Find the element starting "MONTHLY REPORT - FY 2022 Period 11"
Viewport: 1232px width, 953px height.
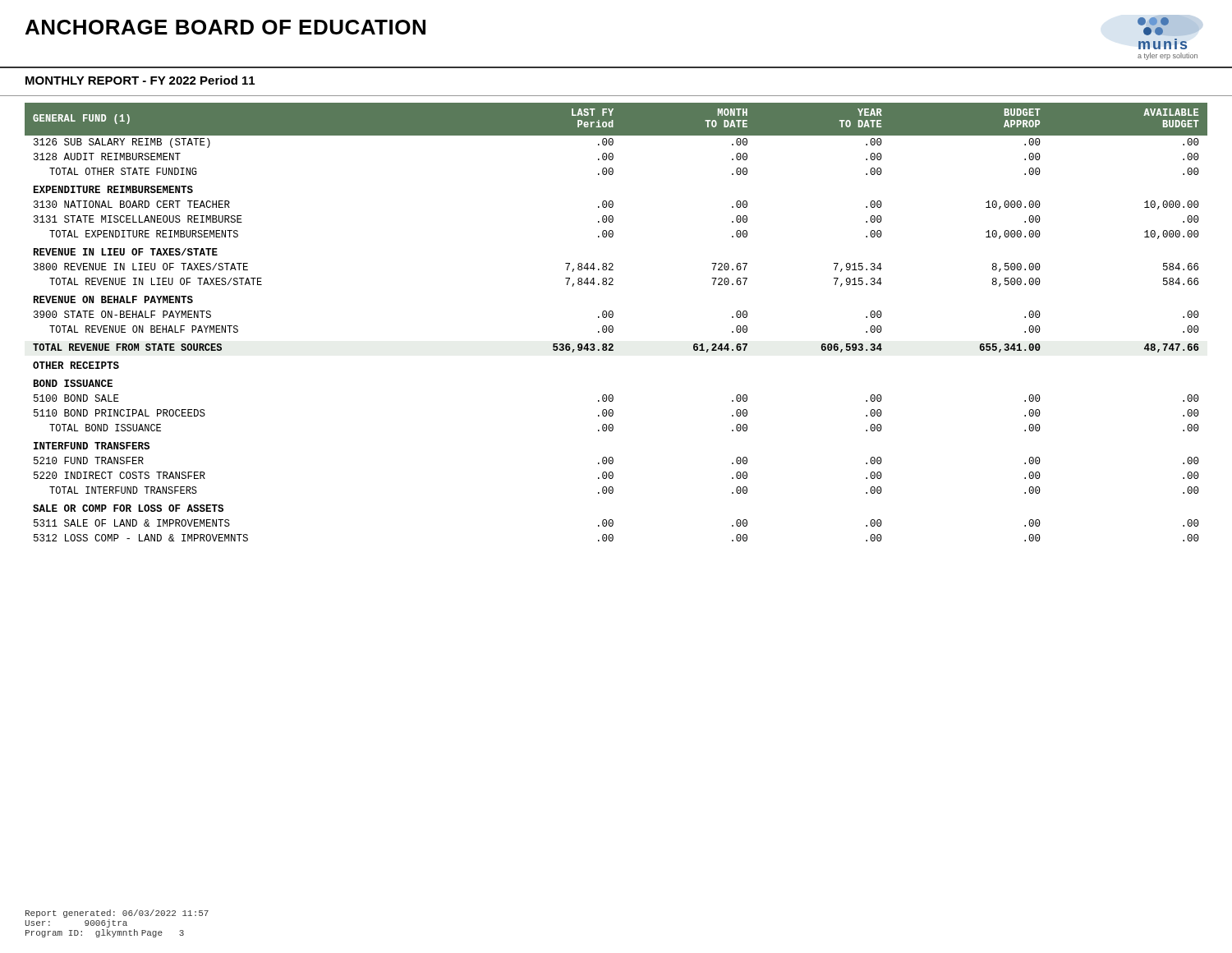click(140, 80)
